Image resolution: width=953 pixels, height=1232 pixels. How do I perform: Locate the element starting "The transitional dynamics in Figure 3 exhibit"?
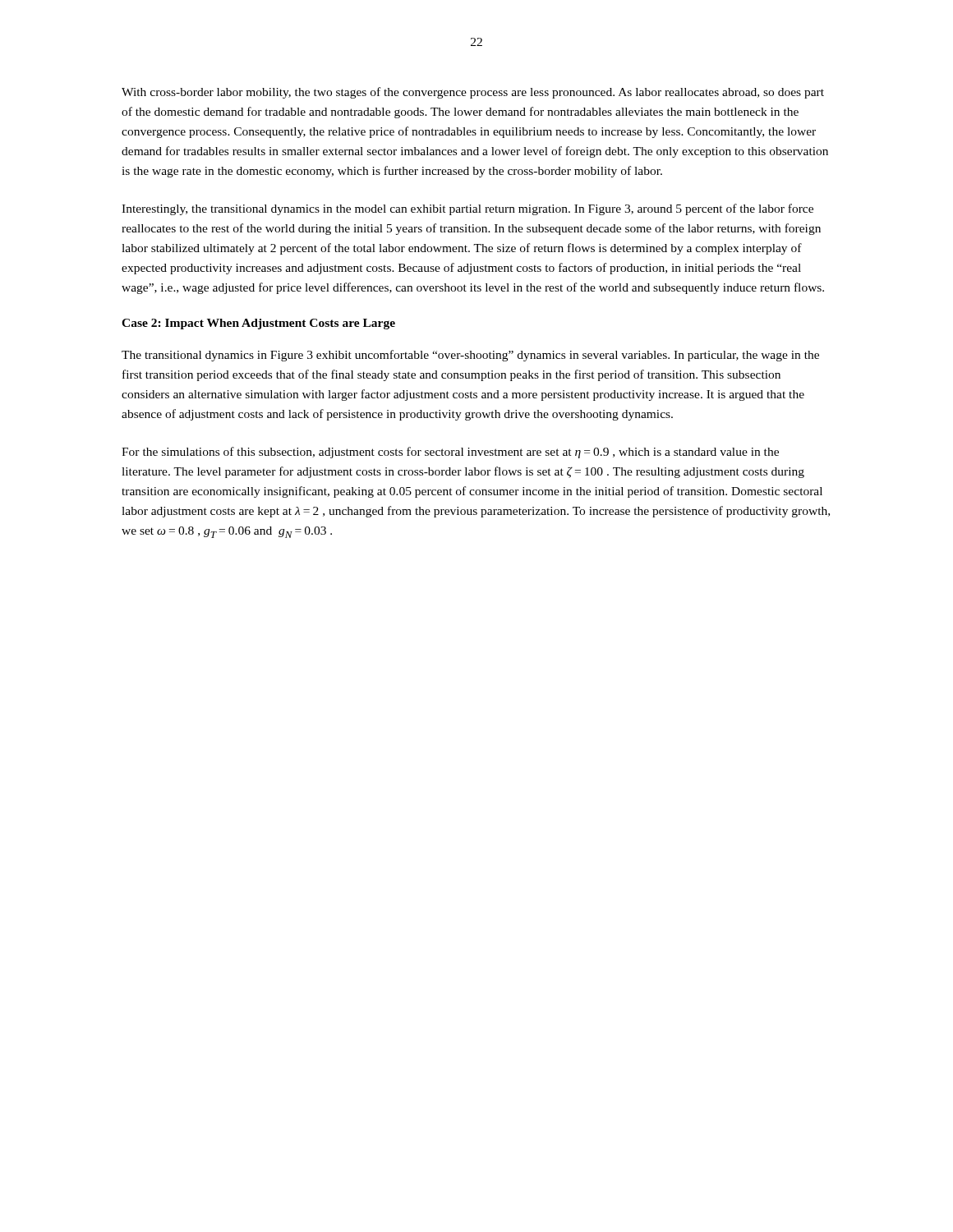click(471, 384)
